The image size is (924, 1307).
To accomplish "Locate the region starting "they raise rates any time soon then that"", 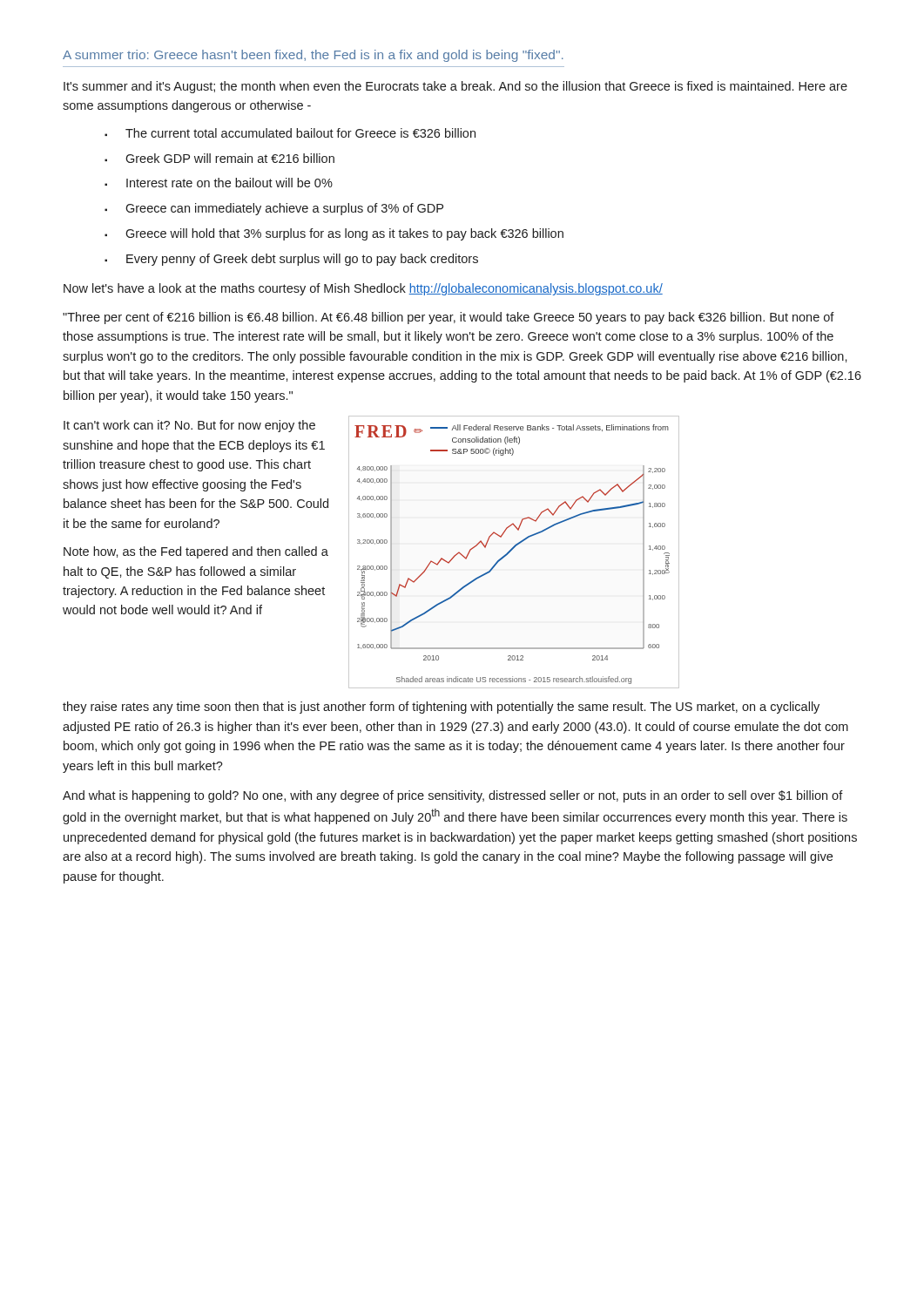I will click(x=456, y=736).
